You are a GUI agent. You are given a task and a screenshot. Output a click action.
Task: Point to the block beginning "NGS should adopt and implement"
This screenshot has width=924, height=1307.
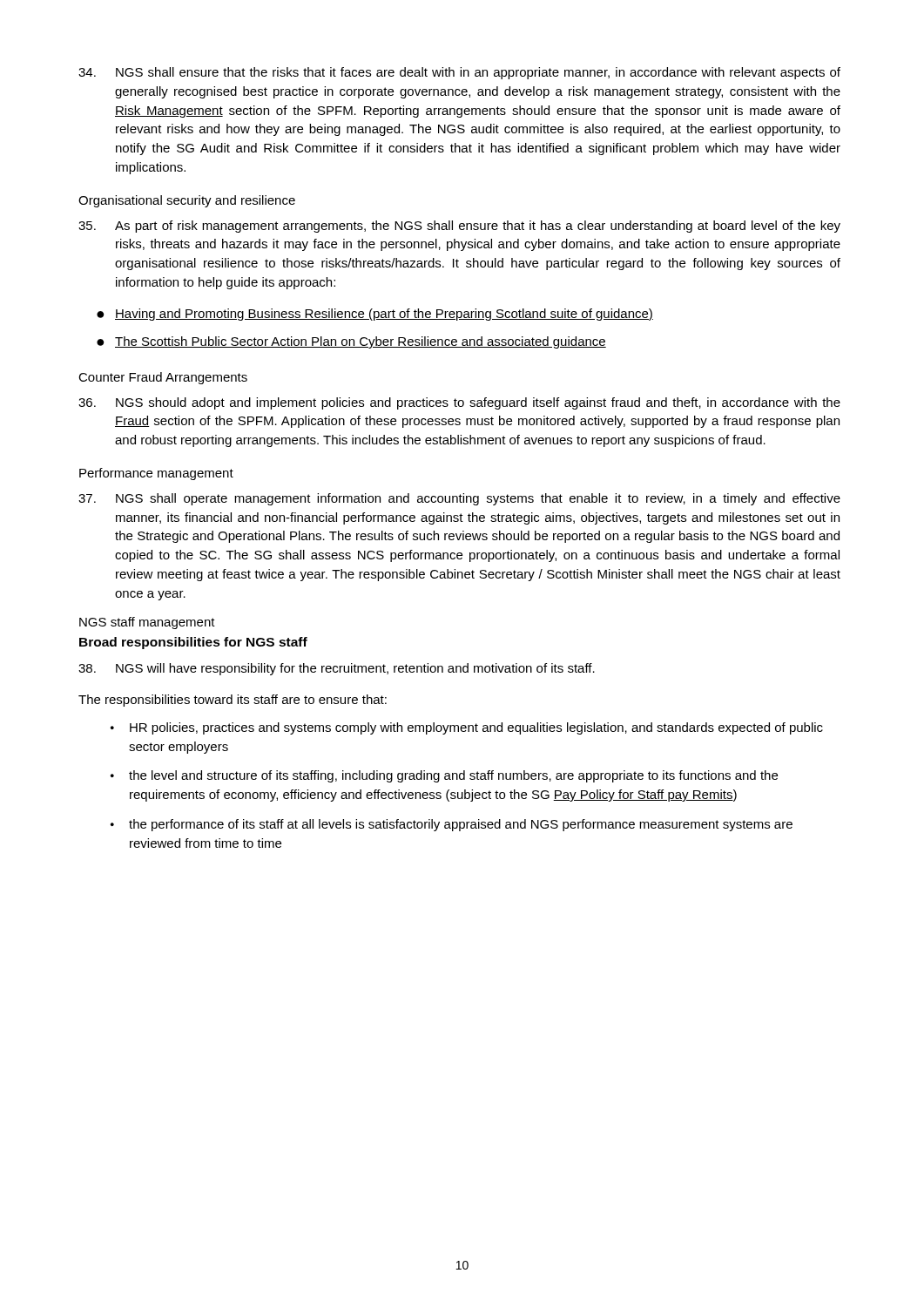[x=459, y=421]
